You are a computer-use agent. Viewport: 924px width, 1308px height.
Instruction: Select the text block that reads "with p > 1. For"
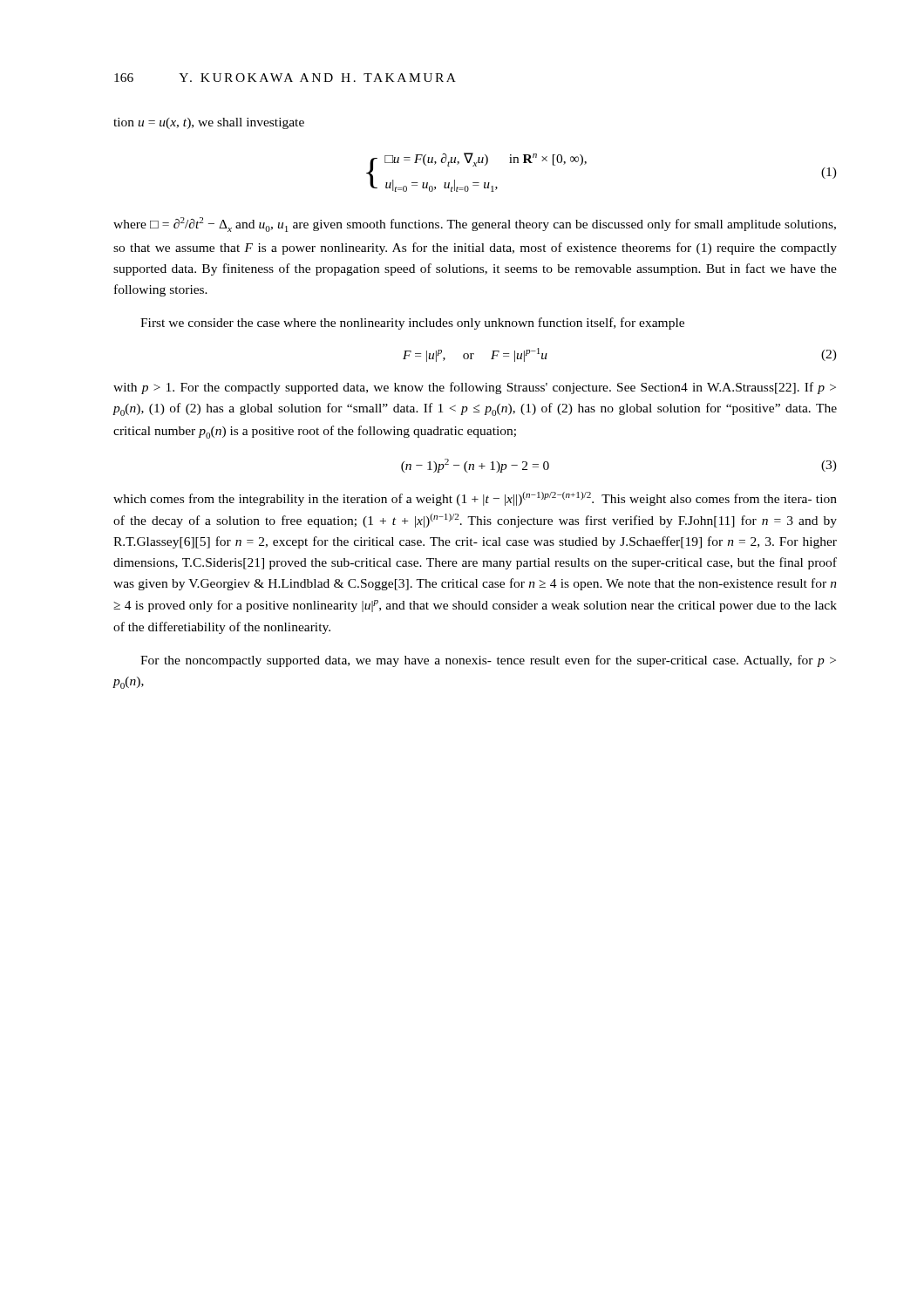click(475, 410)
